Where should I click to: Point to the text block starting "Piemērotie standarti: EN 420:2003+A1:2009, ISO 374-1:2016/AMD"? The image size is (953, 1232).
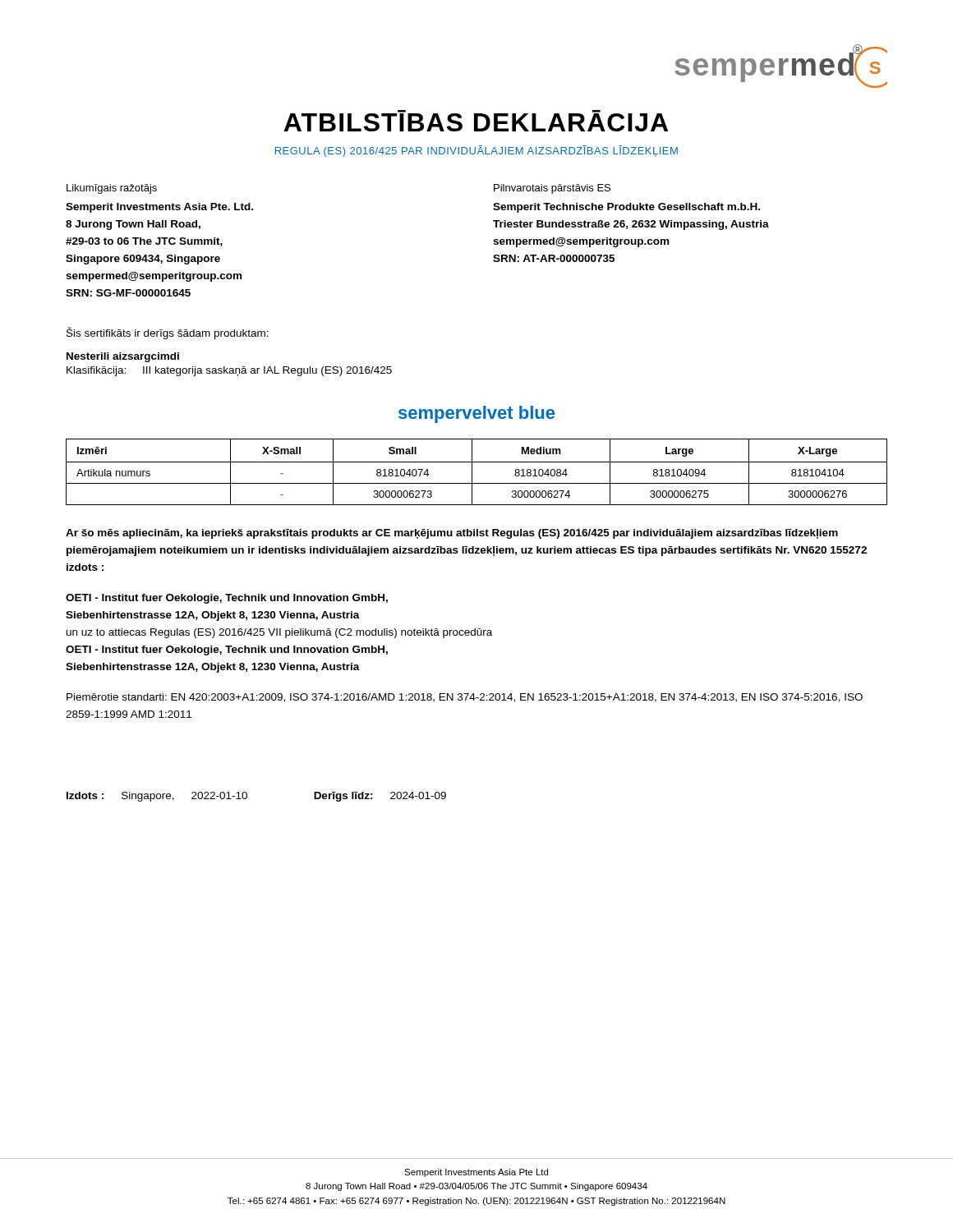coord(464,705)
